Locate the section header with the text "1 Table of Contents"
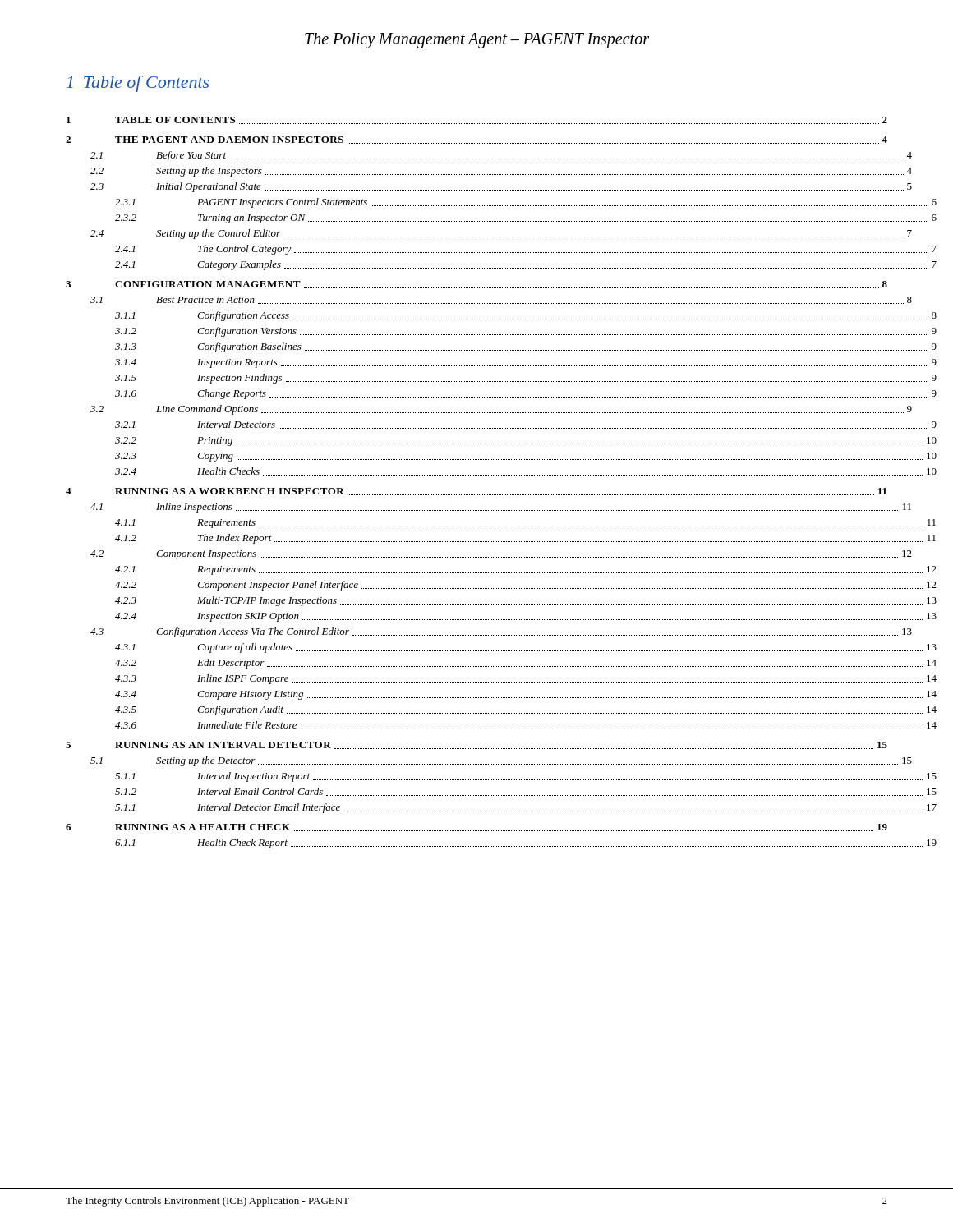This screenshot has width=953, height=1232. 138,82
